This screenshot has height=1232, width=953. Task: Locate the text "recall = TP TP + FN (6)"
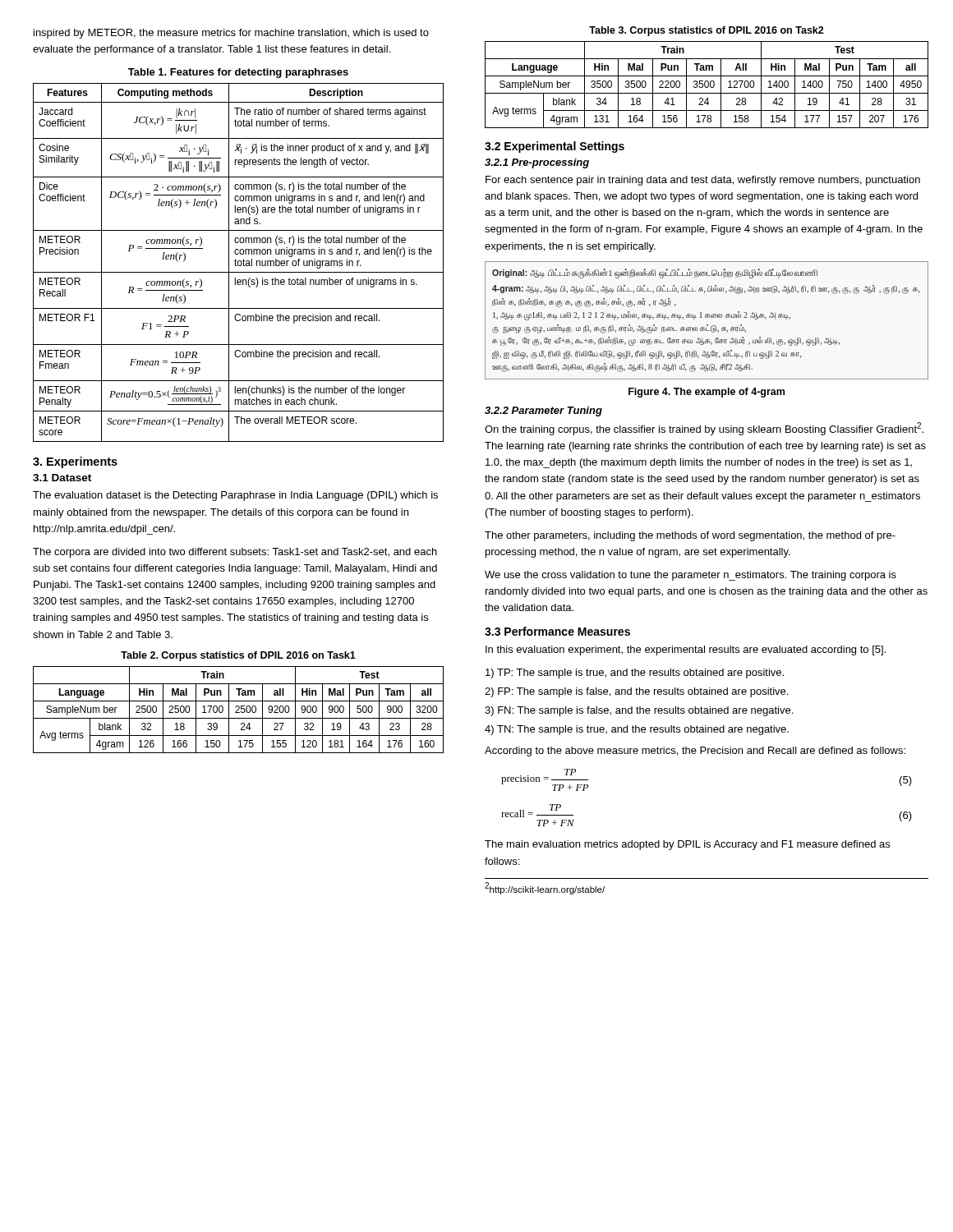pos(555,815)
